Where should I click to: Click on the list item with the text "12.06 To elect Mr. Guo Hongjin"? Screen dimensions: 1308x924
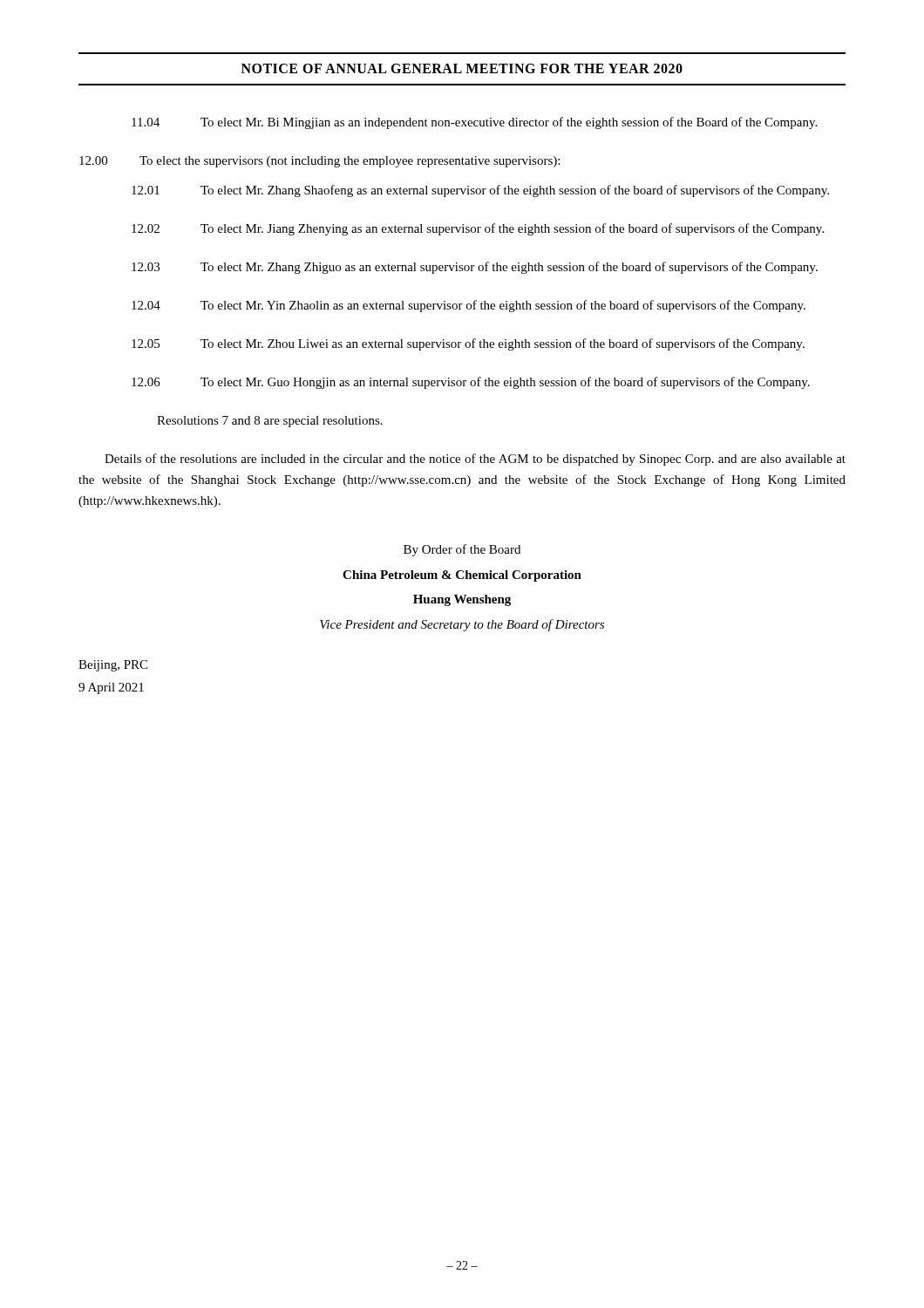tap(462, 382)
